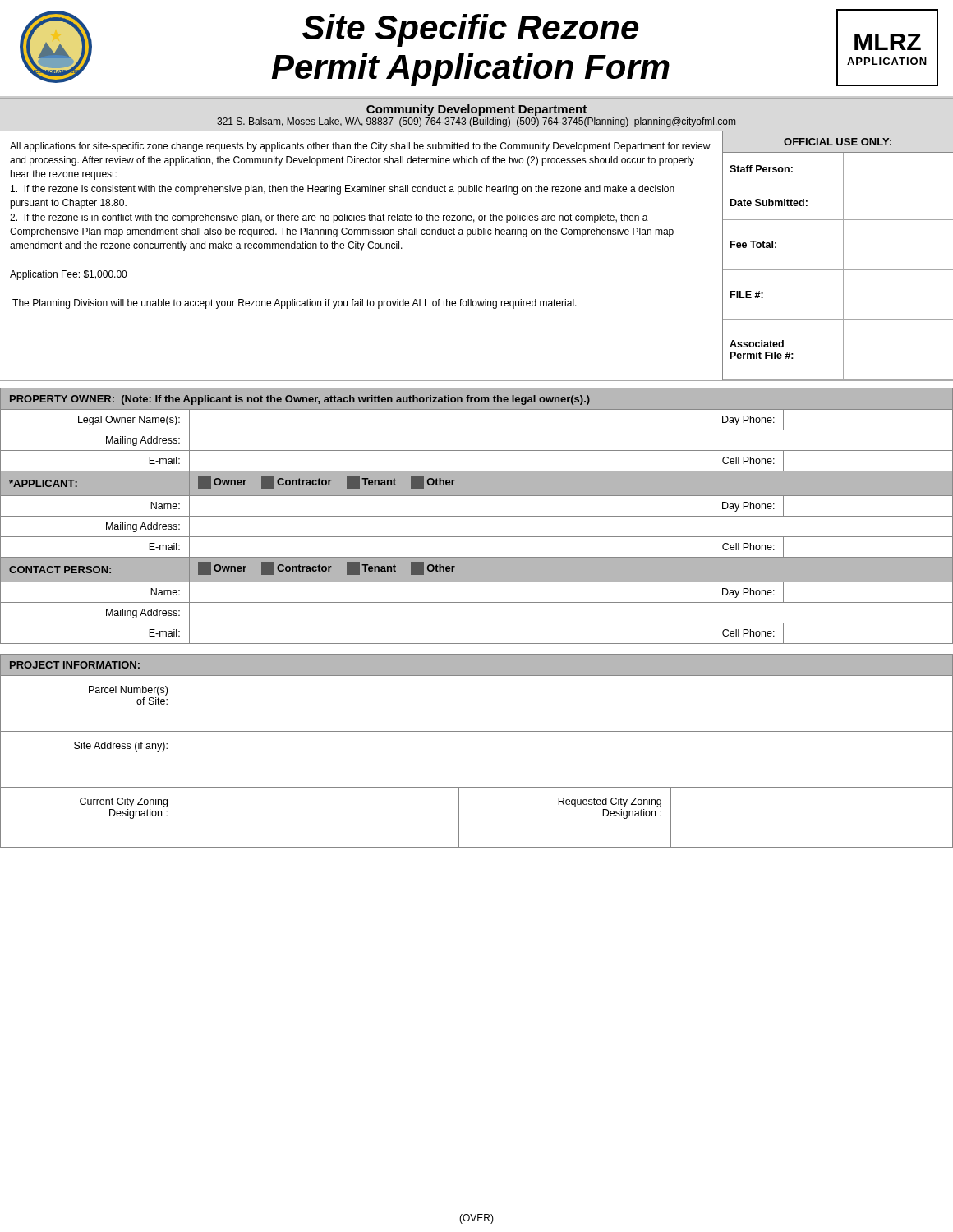The image size is (953, 1232).
Task: Select the logo
Action: click(60, 48)
